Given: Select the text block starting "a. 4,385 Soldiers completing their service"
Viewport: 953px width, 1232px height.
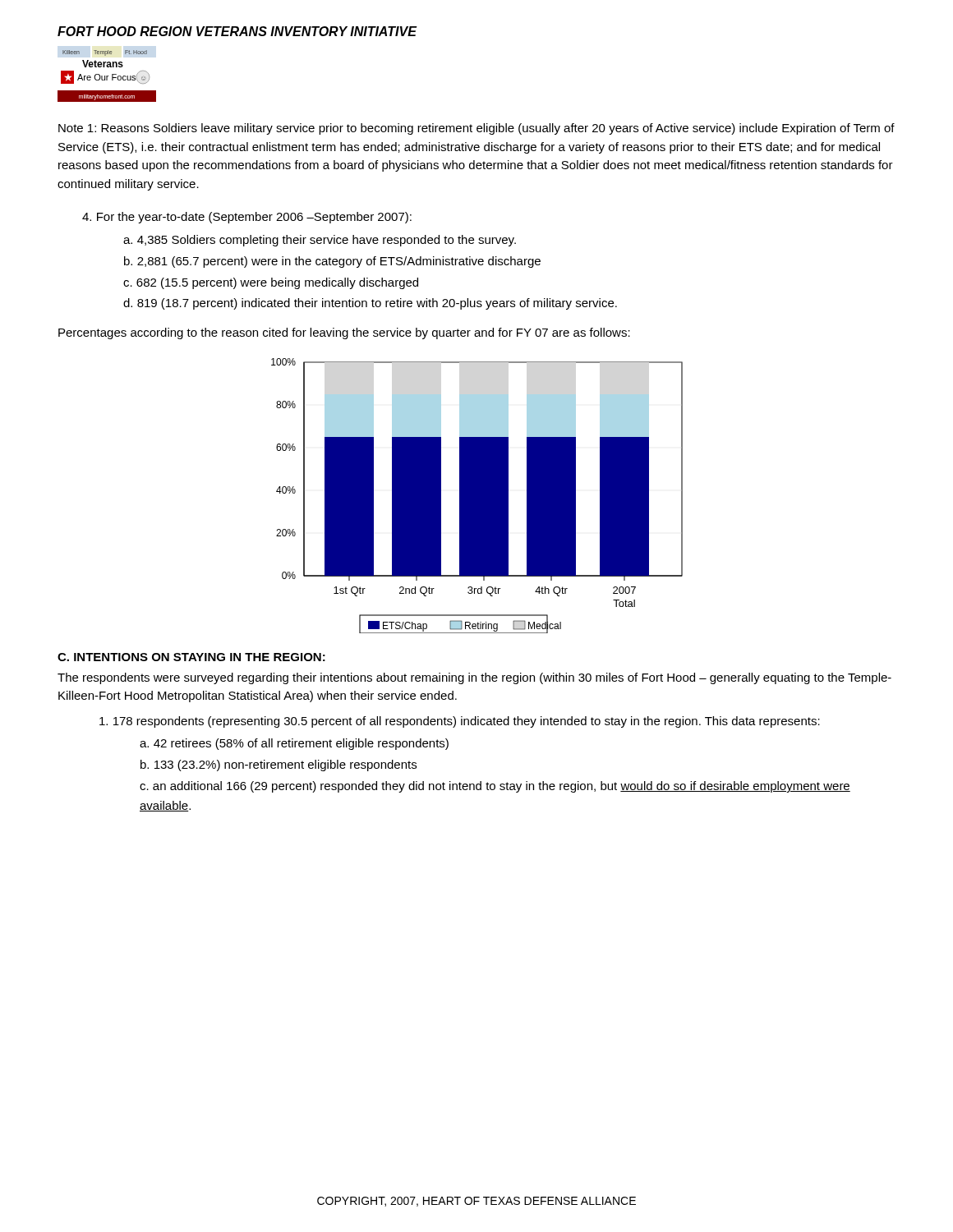Looking at the screenshot, I should pos(320,239).
